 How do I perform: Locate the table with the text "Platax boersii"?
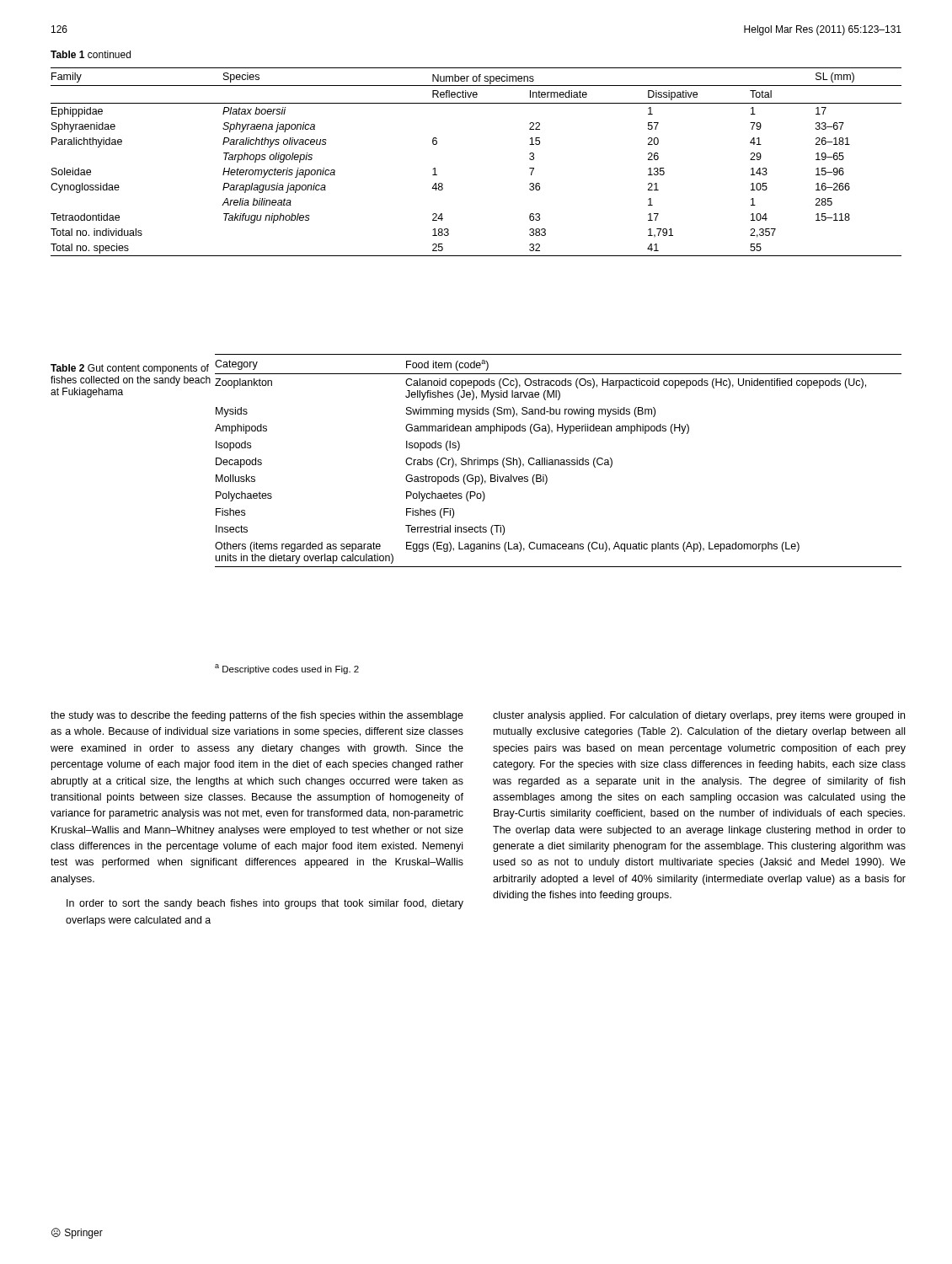476,162
